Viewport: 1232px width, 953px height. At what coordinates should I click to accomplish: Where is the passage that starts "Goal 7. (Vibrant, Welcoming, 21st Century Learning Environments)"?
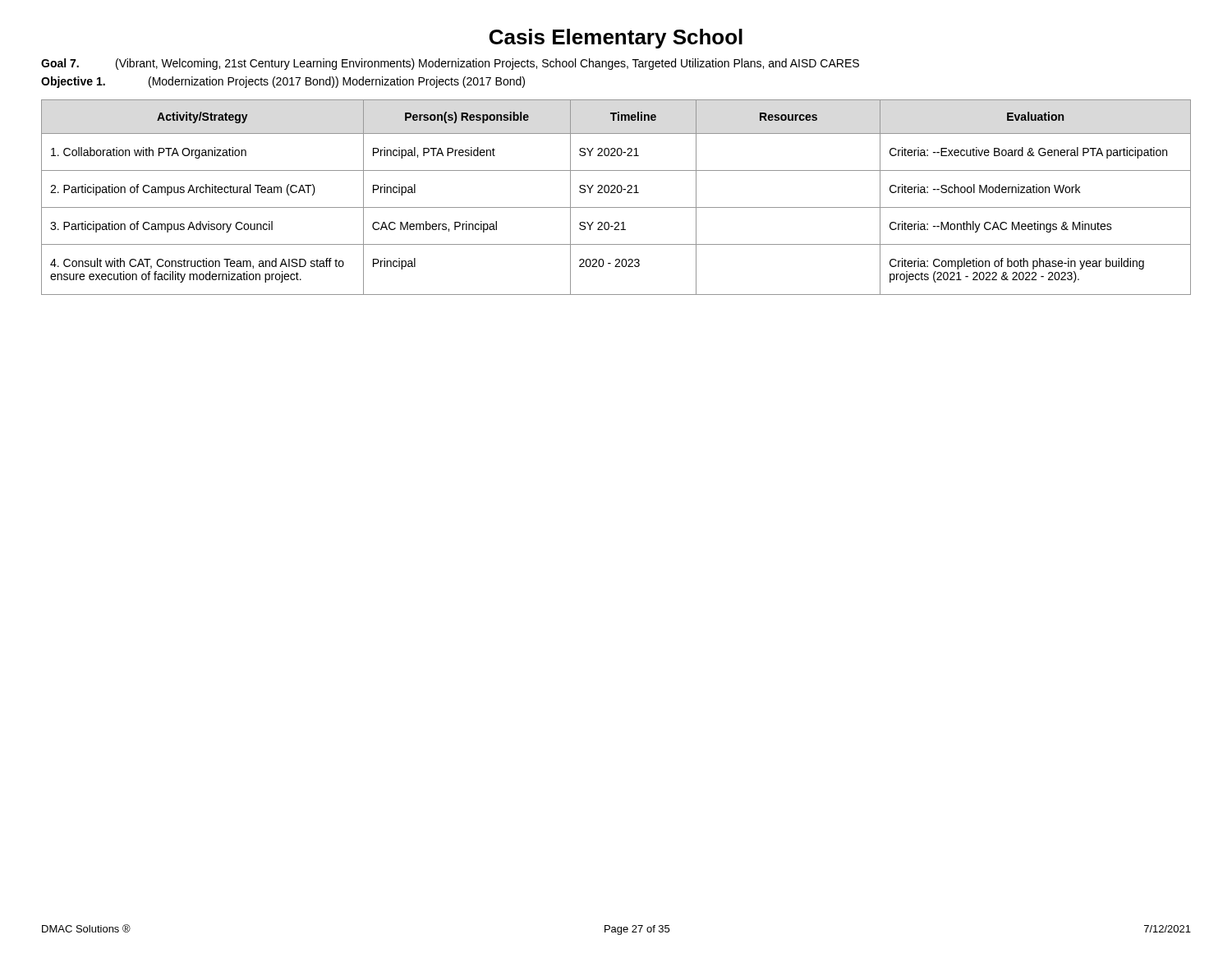point(450,63)
